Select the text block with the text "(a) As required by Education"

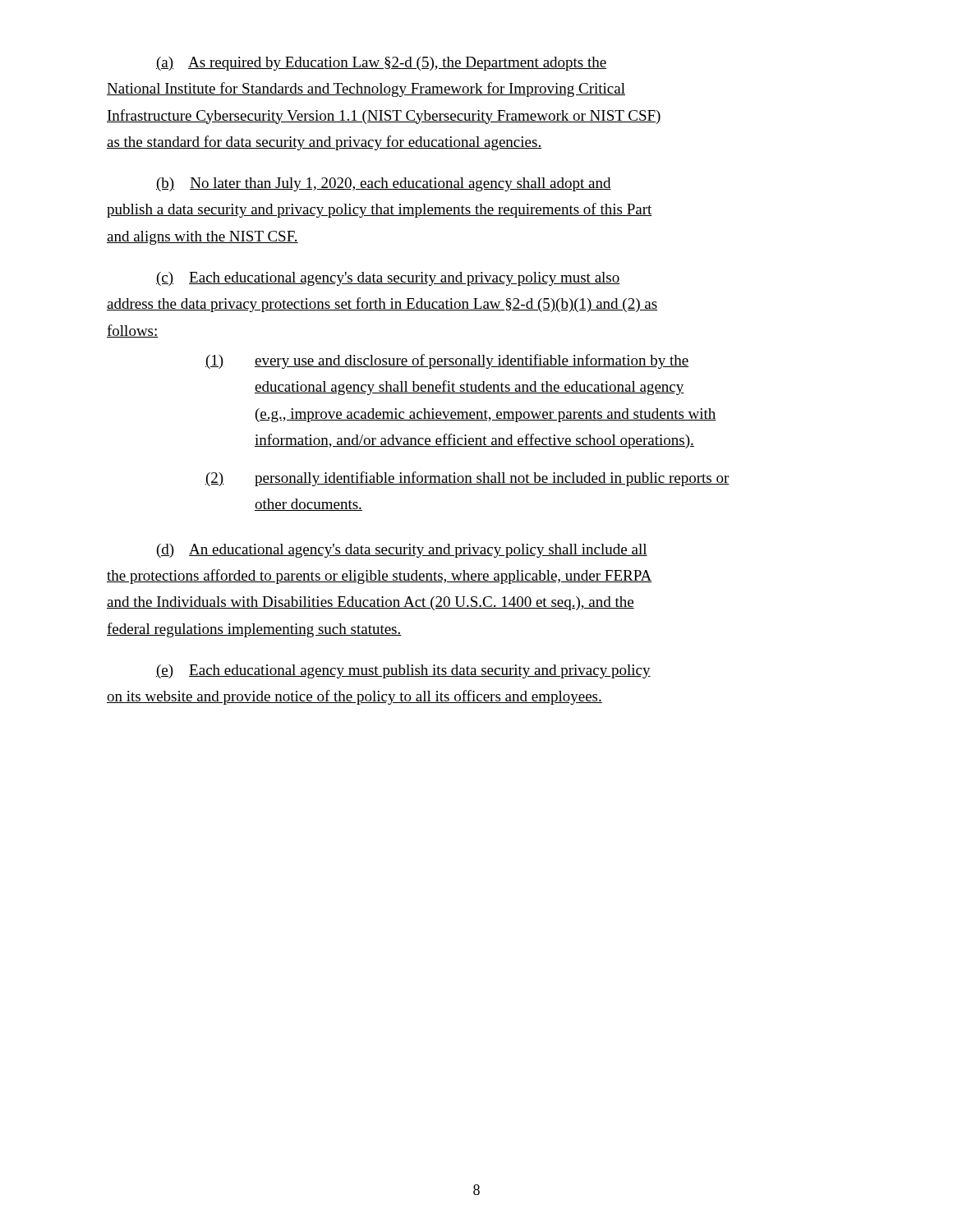tap(476, 100)
